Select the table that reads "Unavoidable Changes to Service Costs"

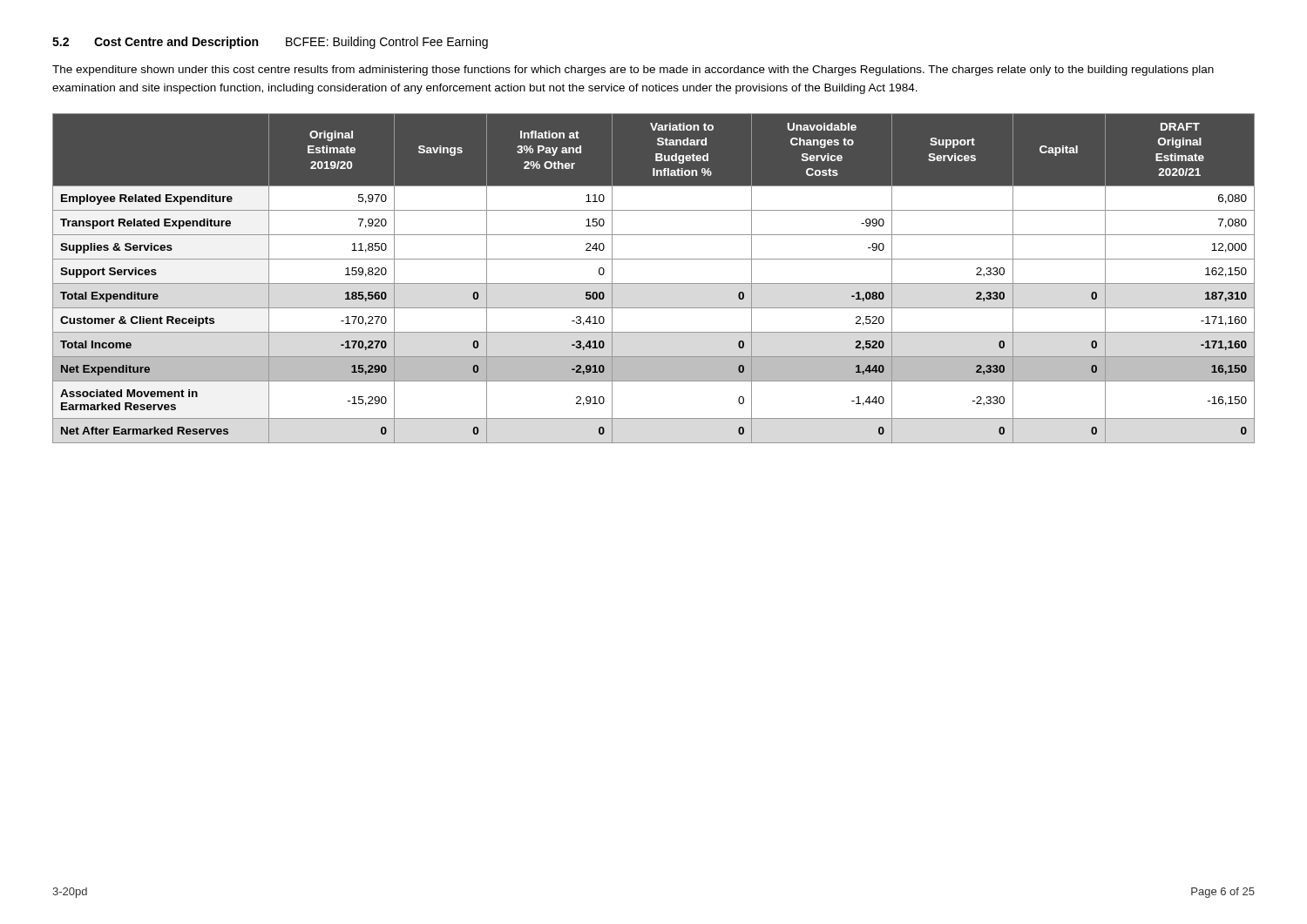pos(654,278)
